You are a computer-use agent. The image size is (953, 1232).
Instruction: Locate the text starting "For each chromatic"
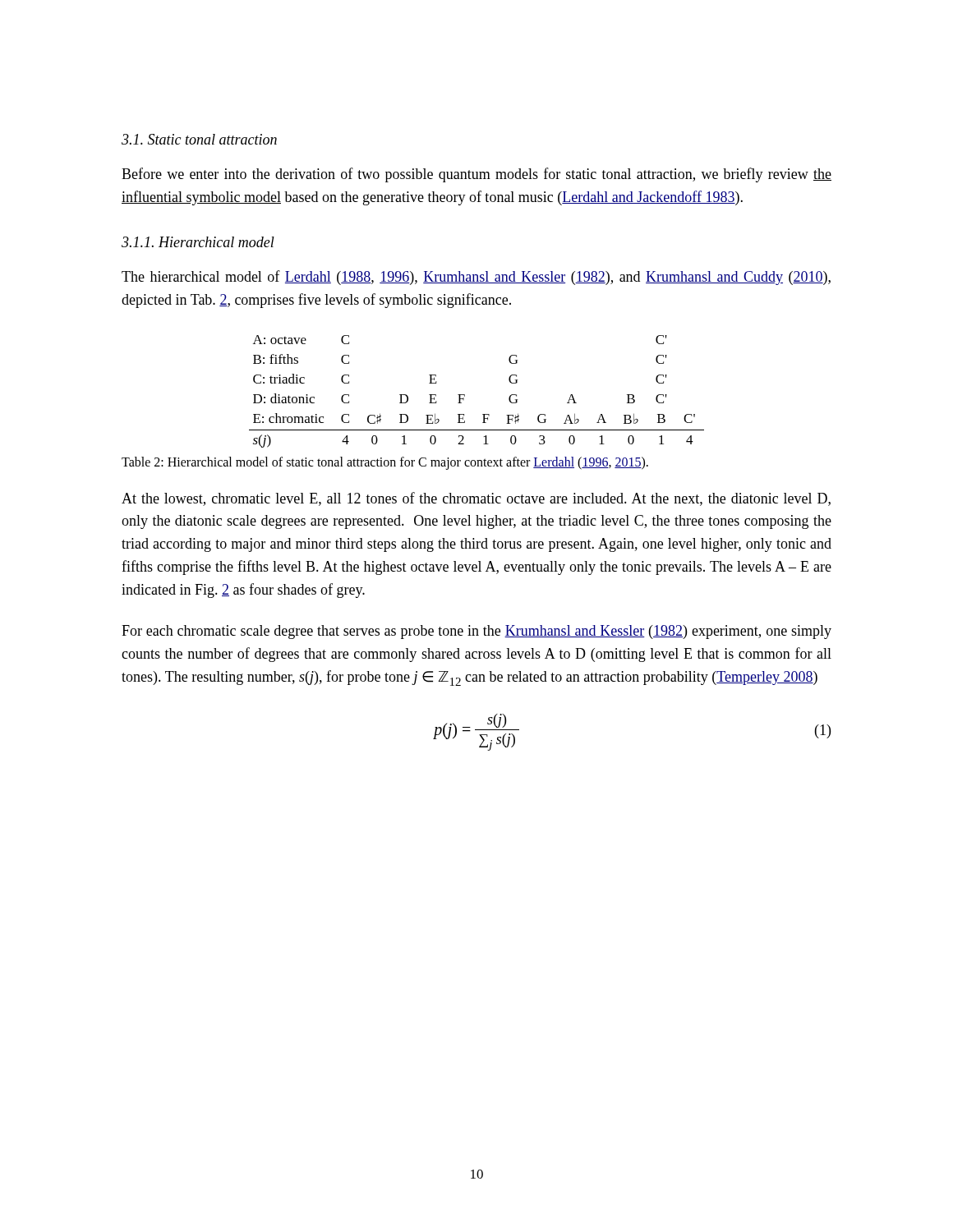pyautogui.click(x=476, y=655)
